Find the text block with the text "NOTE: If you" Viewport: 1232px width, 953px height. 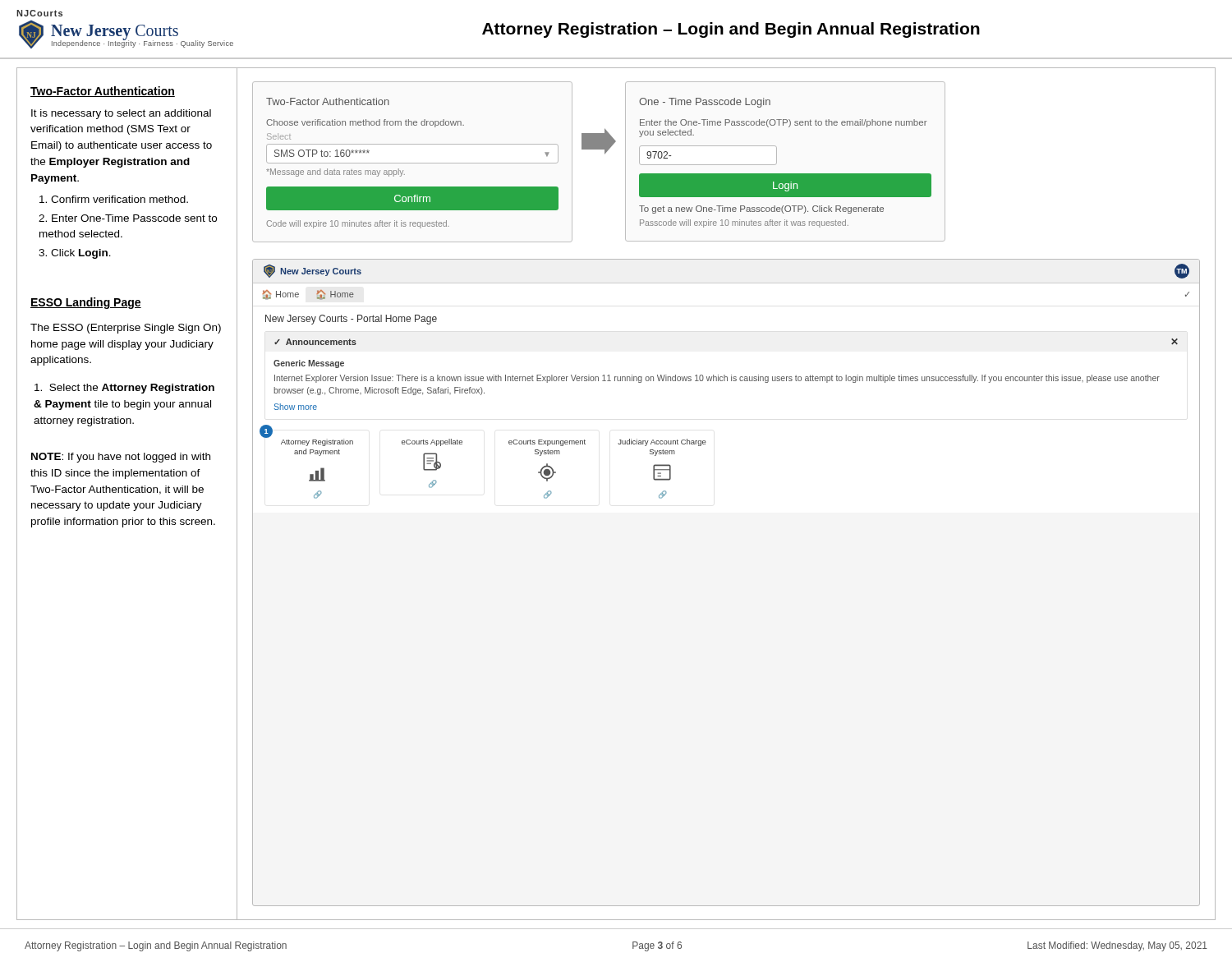point(123,489)
